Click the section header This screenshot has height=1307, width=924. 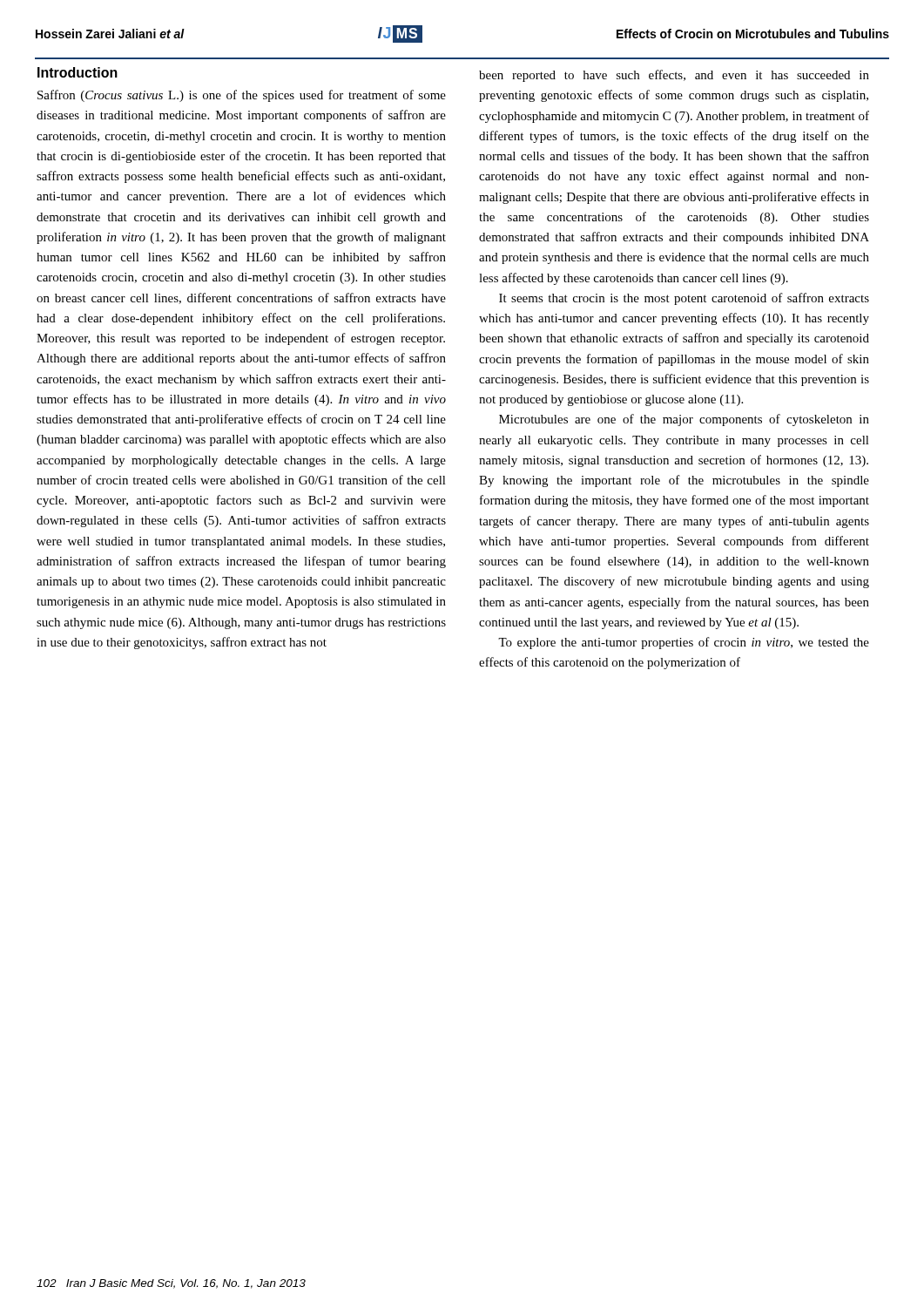(77, 73)
